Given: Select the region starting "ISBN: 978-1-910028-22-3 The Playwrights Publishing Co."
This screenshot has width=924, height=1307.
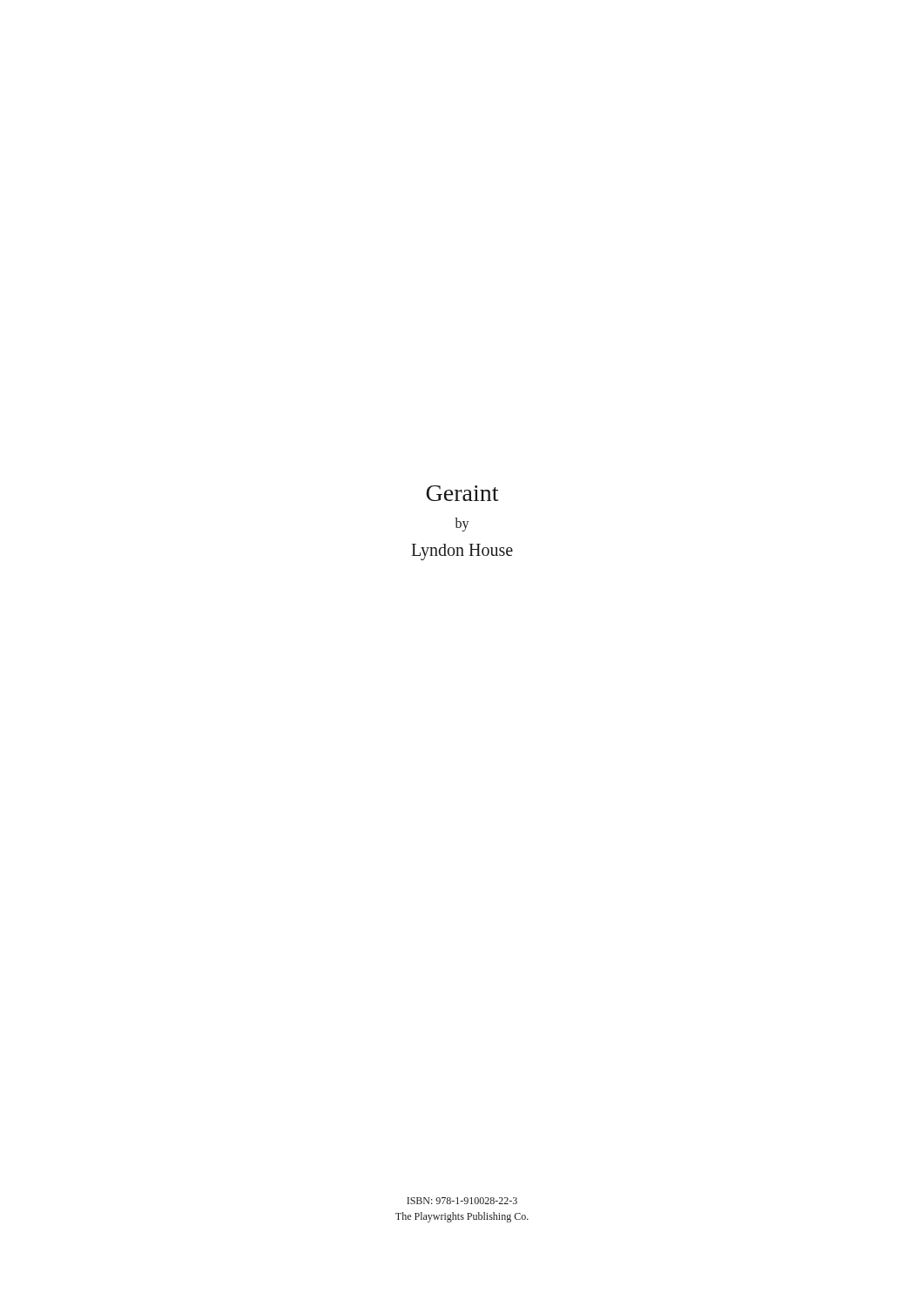Looking at the screenshot, I should pyautogui.click(x=462, y=1209).
